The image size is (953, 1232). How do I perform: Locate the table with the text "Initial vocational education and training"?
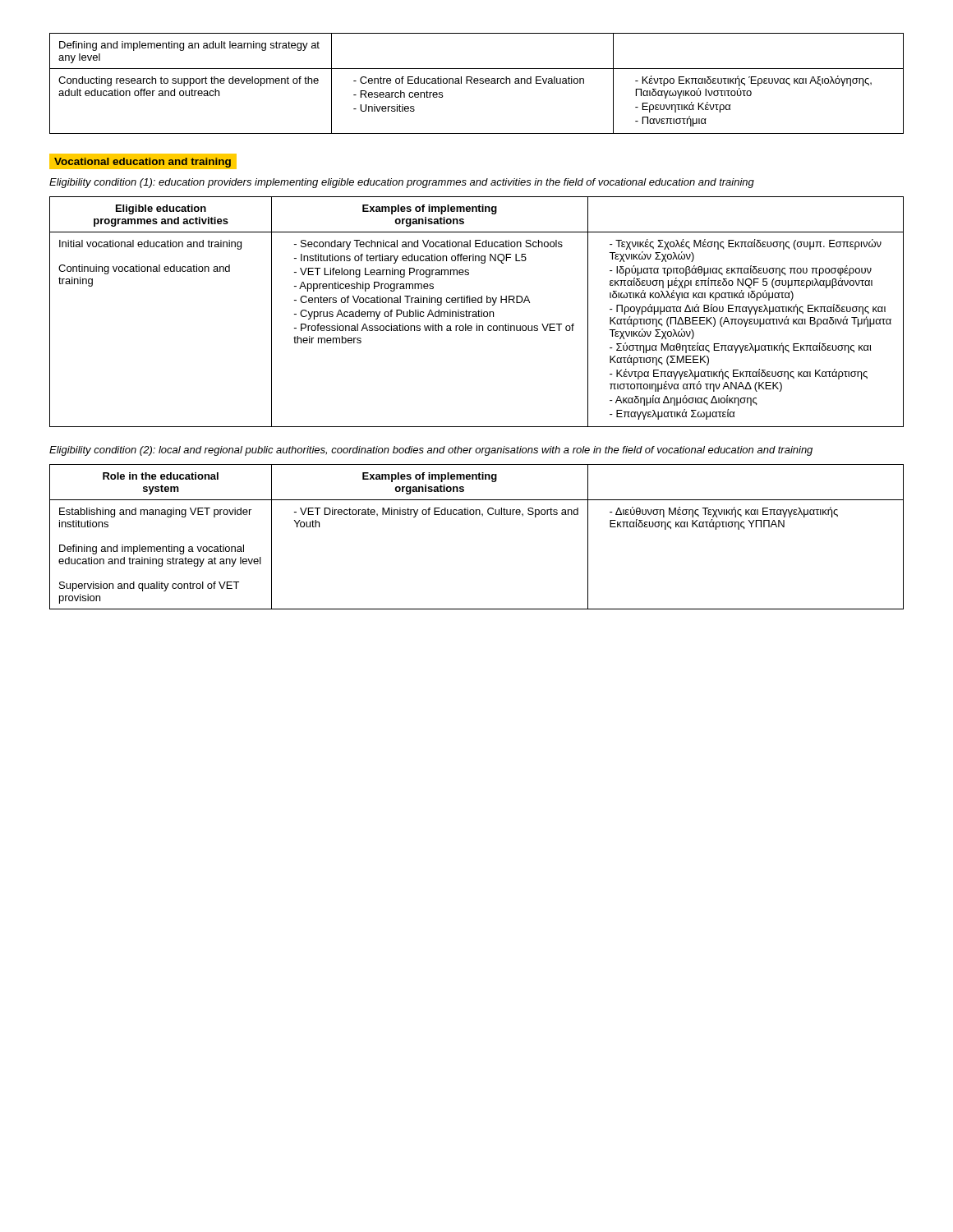pyautogui.click(x=476, y=312)
